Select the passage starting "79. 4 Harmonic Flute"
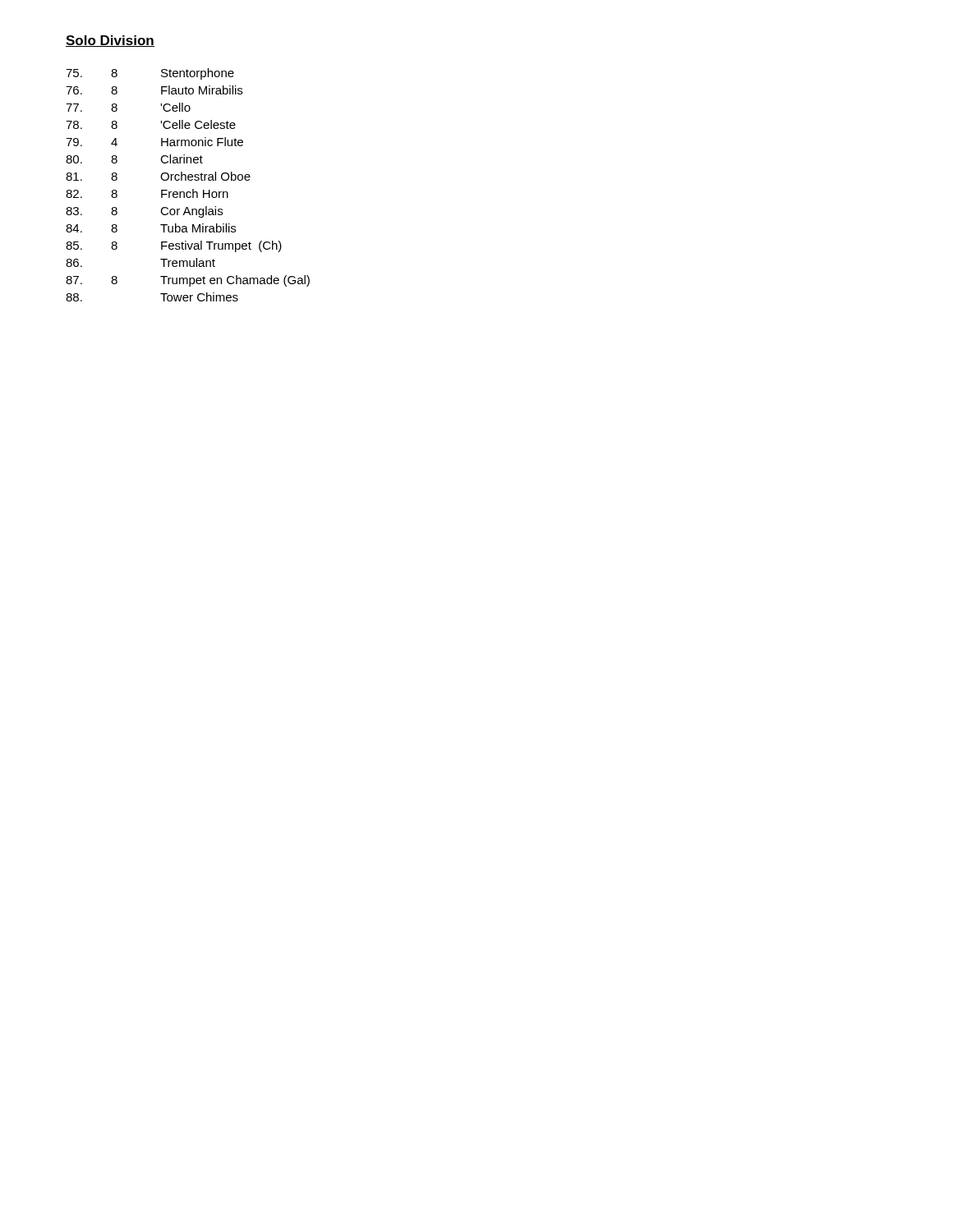This screenshot has width=953, height=1232. 188,142
